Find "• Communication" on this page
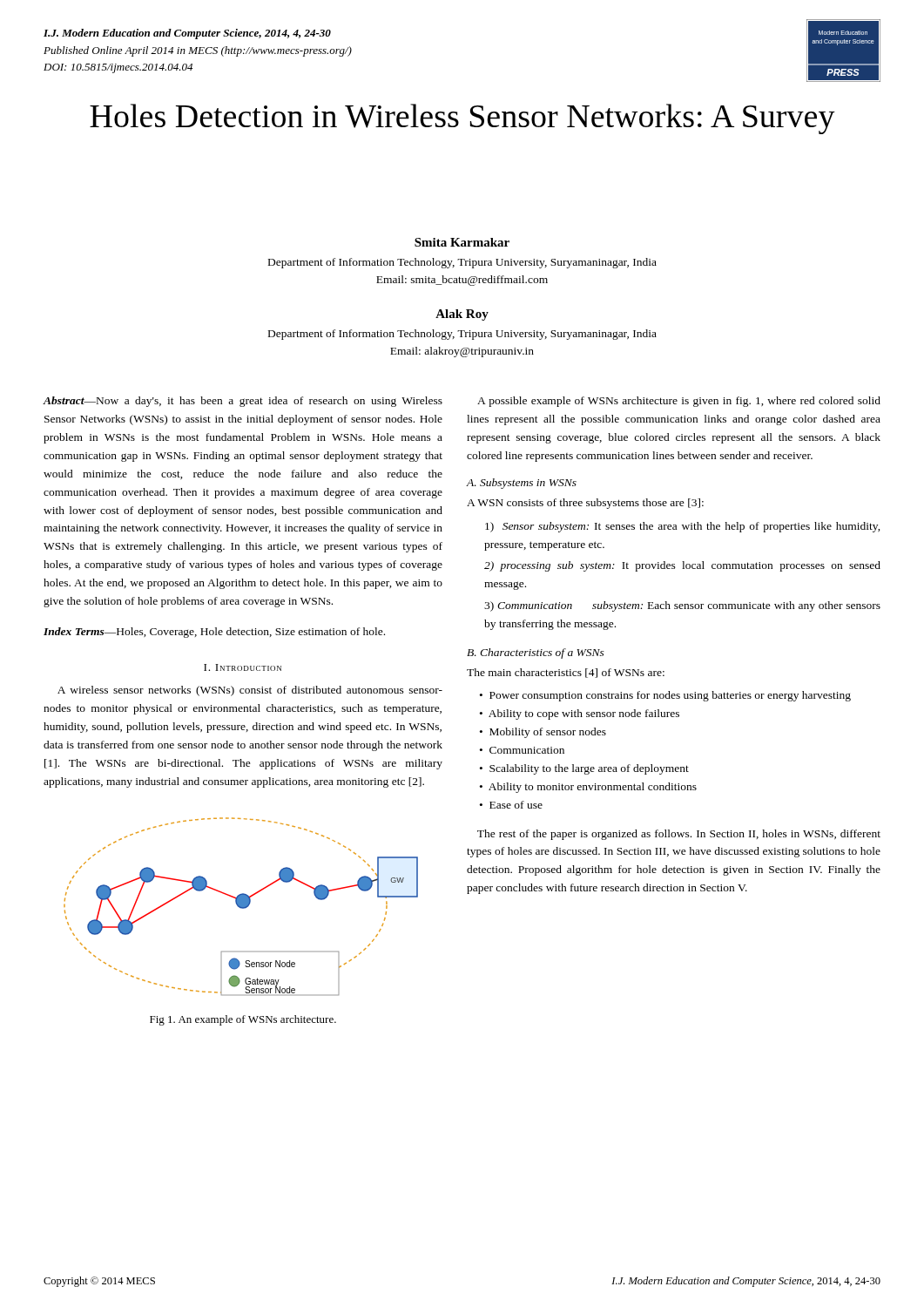This screenshot has width=924, height=1307. pyautogui.click(x=522, y=750)
